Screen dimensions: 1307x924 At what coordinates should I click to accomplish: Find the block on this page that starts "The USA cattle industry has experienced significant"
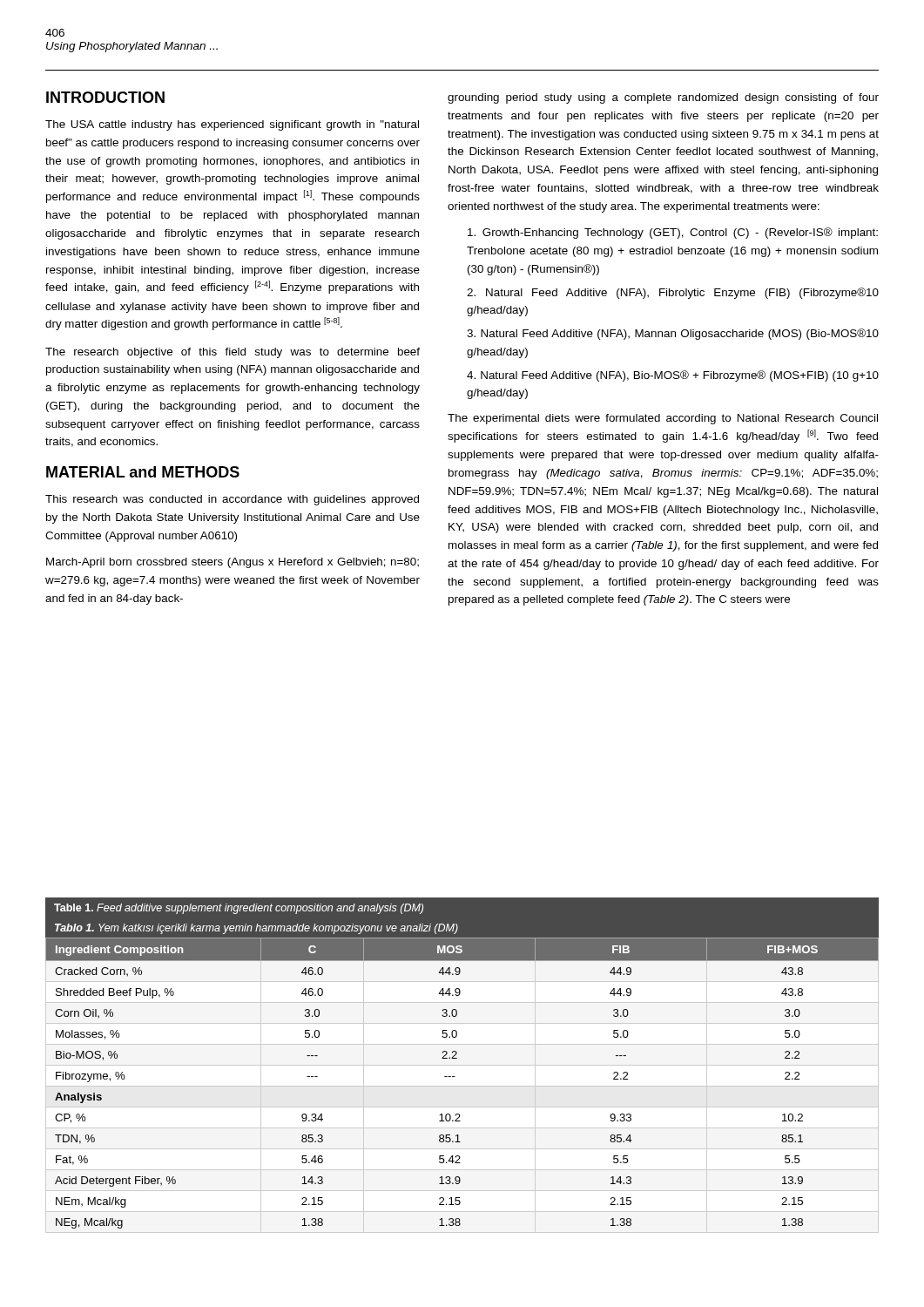coord(233,224)
